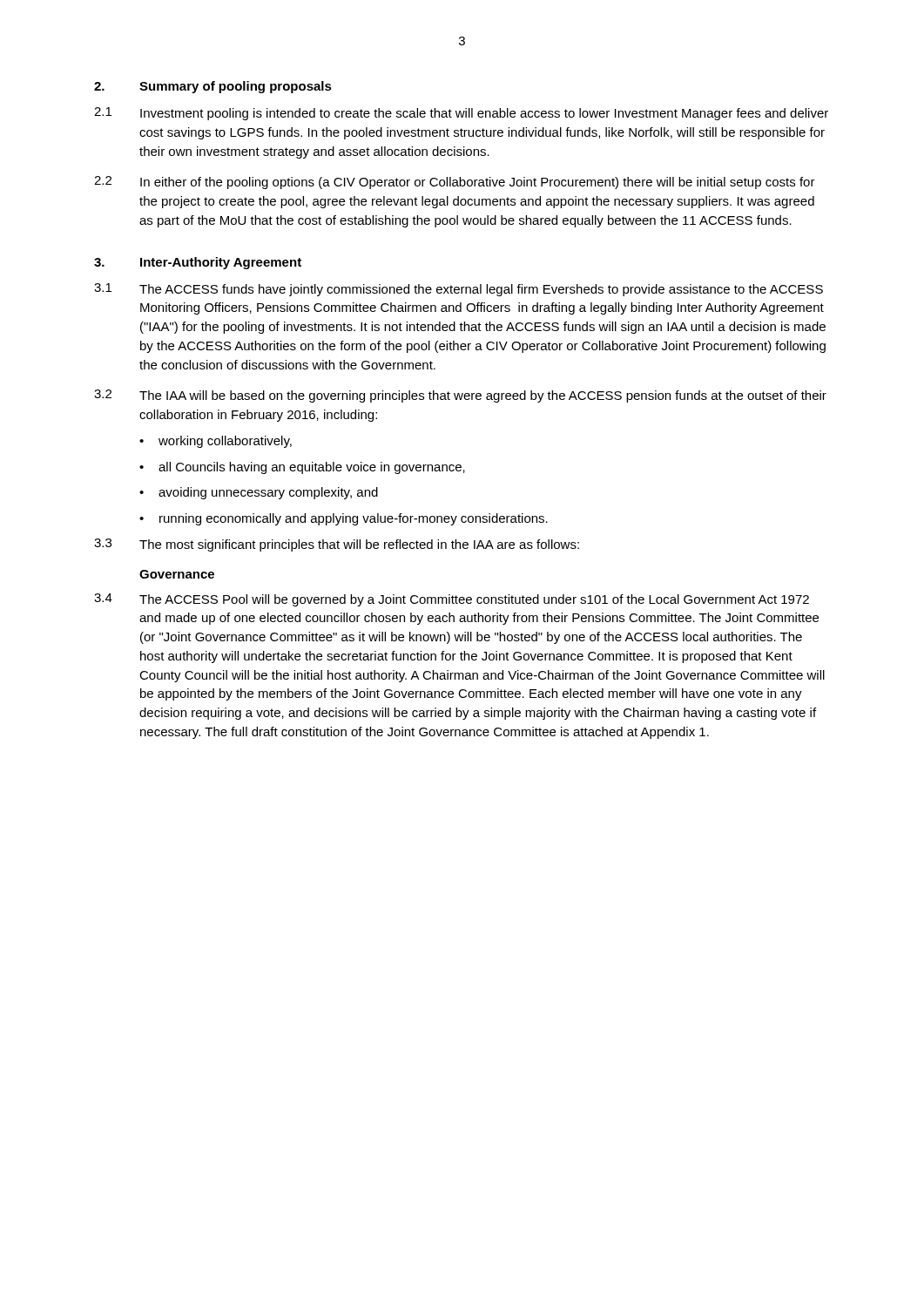The width and height of the screenshot is (924, 1307).
Task: Find the text block starting "running economically and applying value-for-money"
Action: click(x=353, y=518)
